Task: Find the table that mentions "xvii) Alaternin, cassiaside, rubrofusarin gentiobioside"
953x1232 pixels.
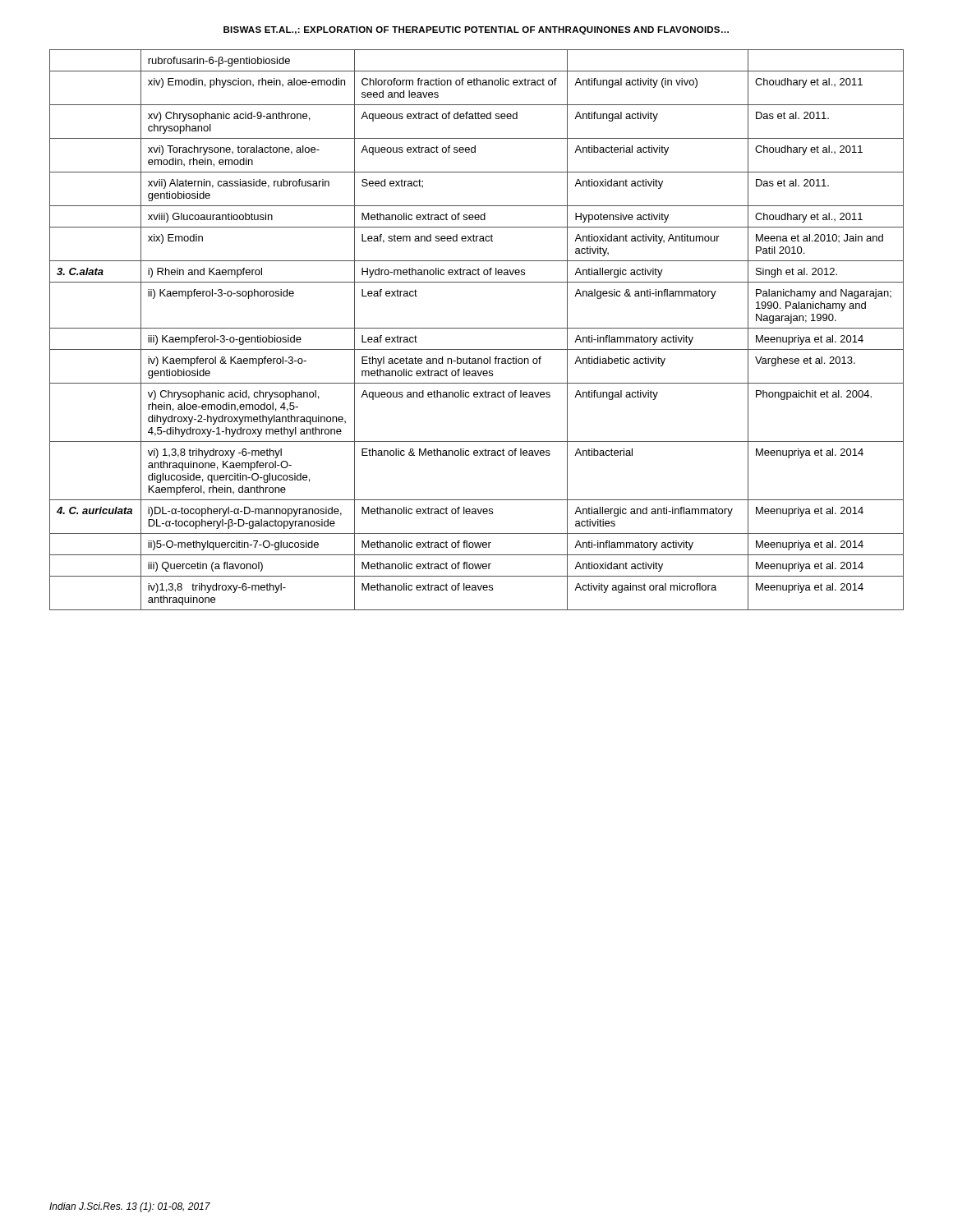Action: click(x=476, y=330)
